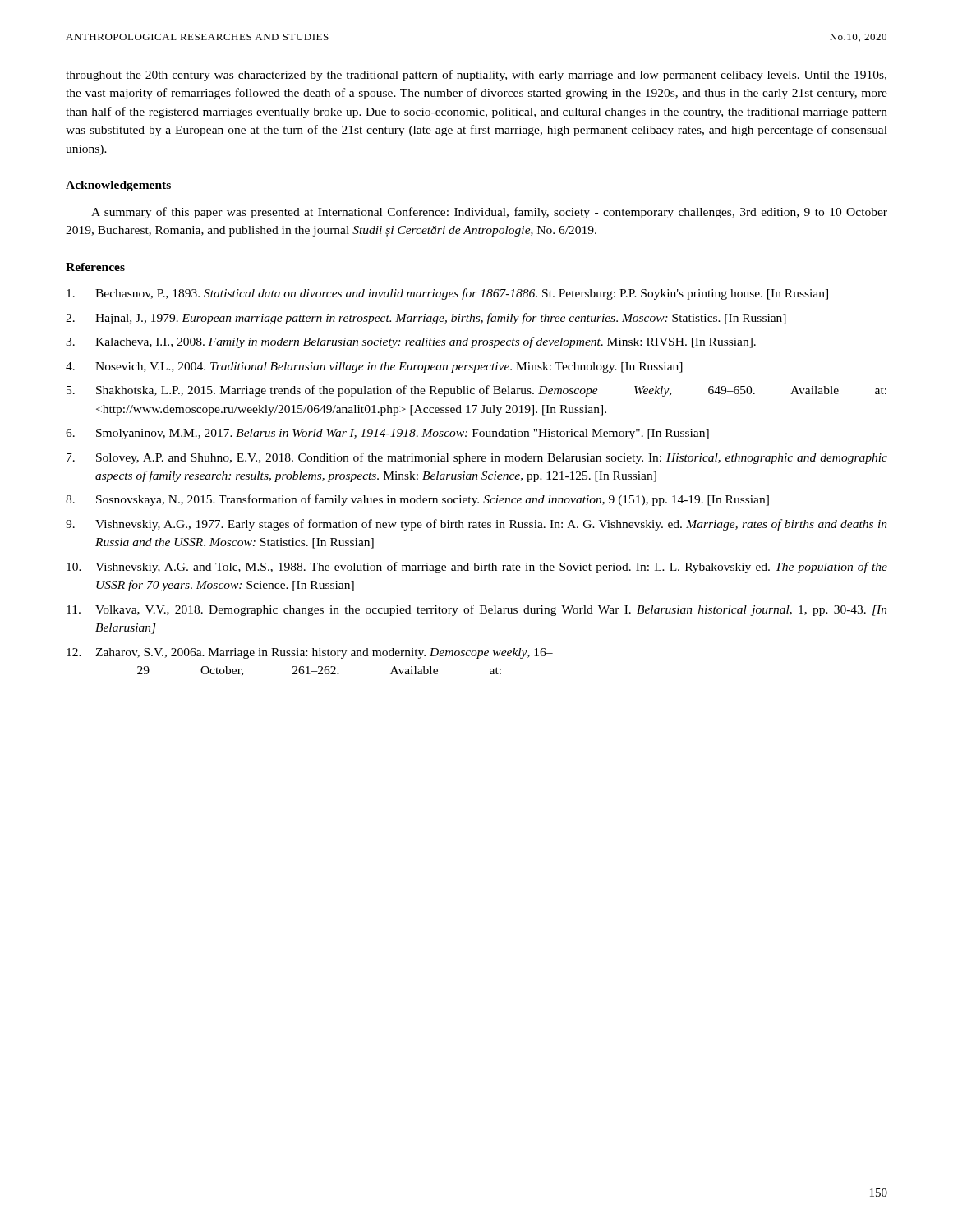
Task: Navigate to the block starting "11. Volkava, V.V., 2018. Demographic"
Action: click(476, 619)
